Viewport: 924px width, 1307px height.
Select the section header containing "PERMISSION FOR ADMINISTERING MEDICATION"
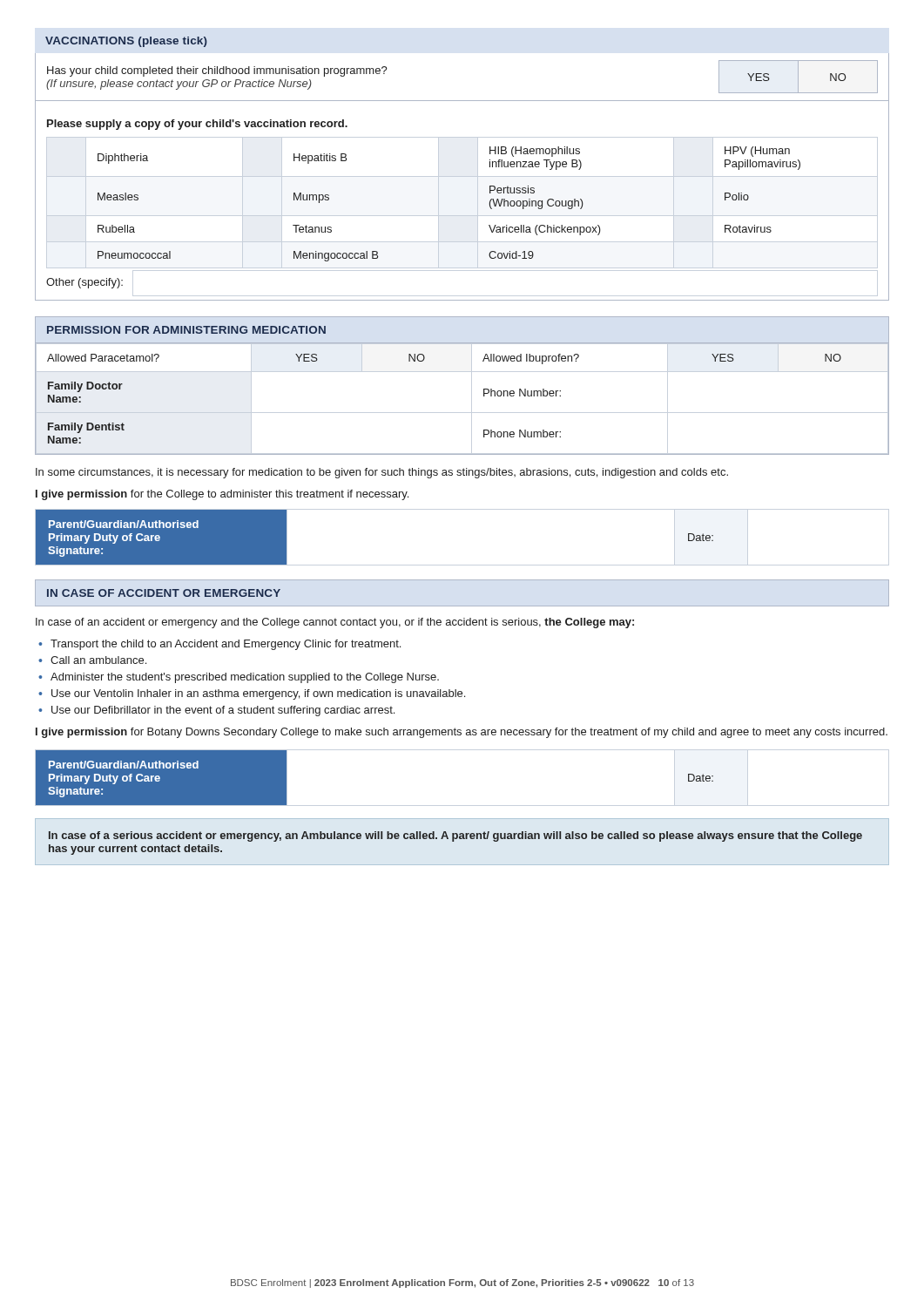point(186,330)
